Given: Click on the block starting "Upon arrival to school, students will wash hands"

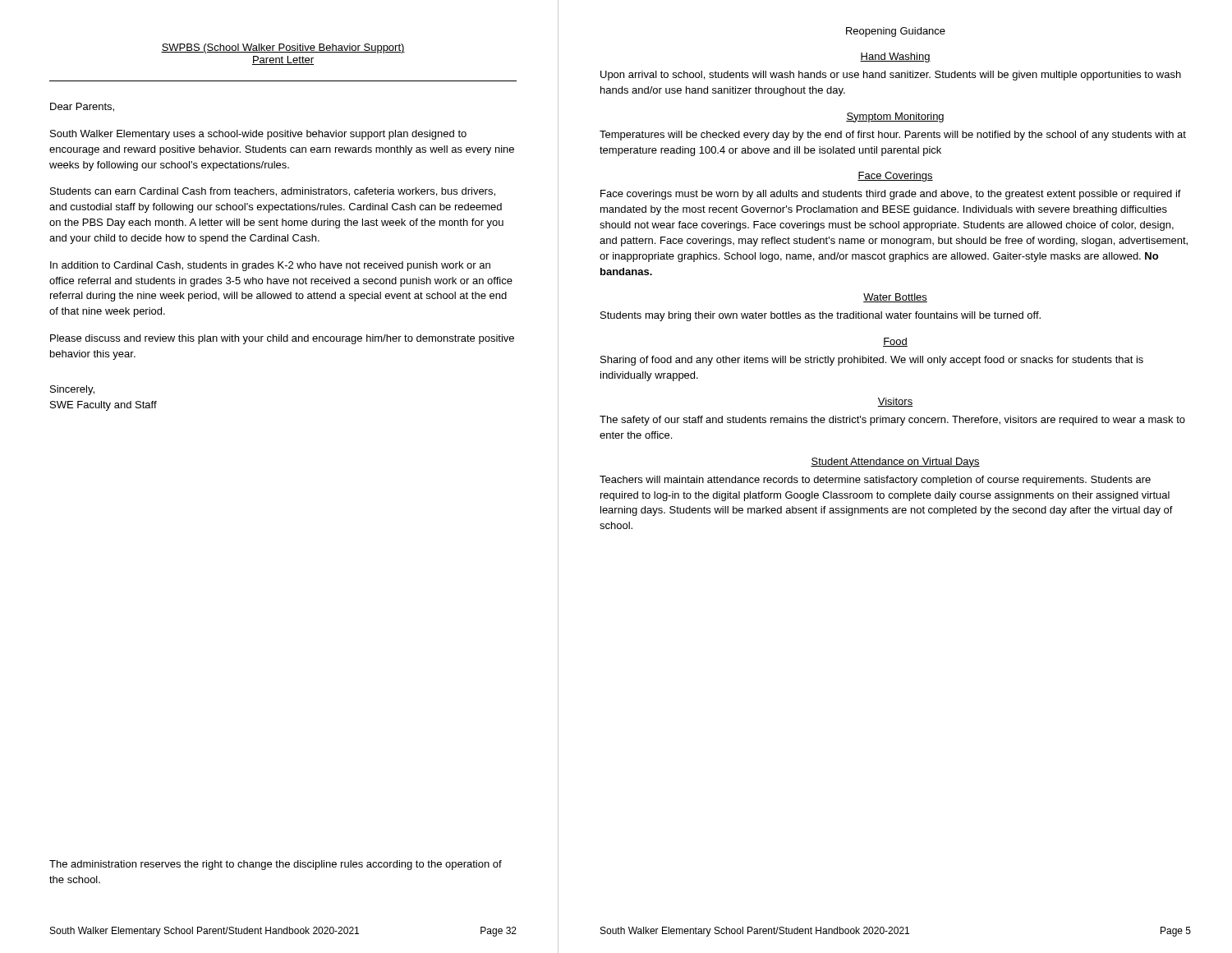Looking at the screenshot, I should (890, 82).
